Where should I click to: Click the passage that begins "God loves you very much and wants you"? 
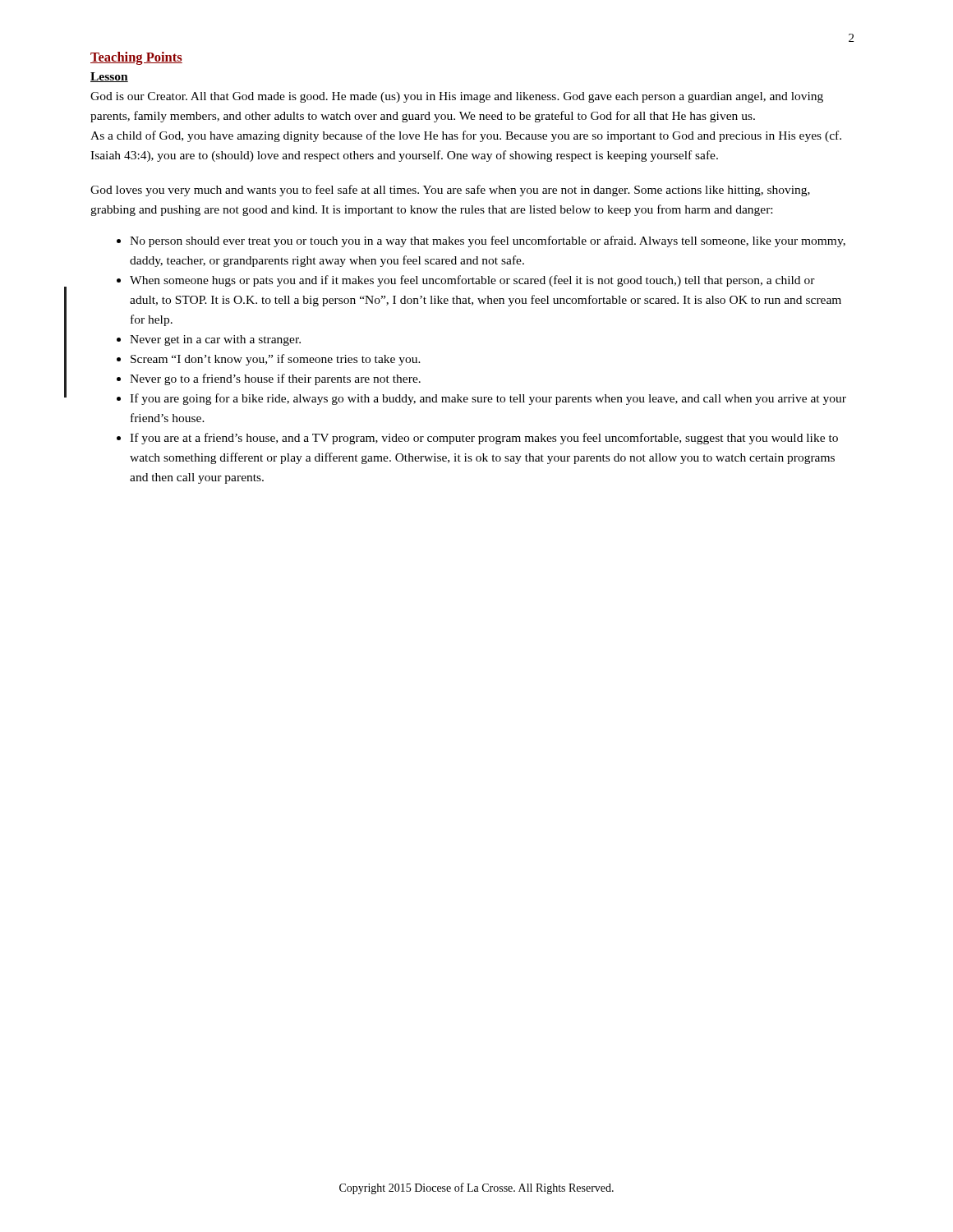pos(450,199)
